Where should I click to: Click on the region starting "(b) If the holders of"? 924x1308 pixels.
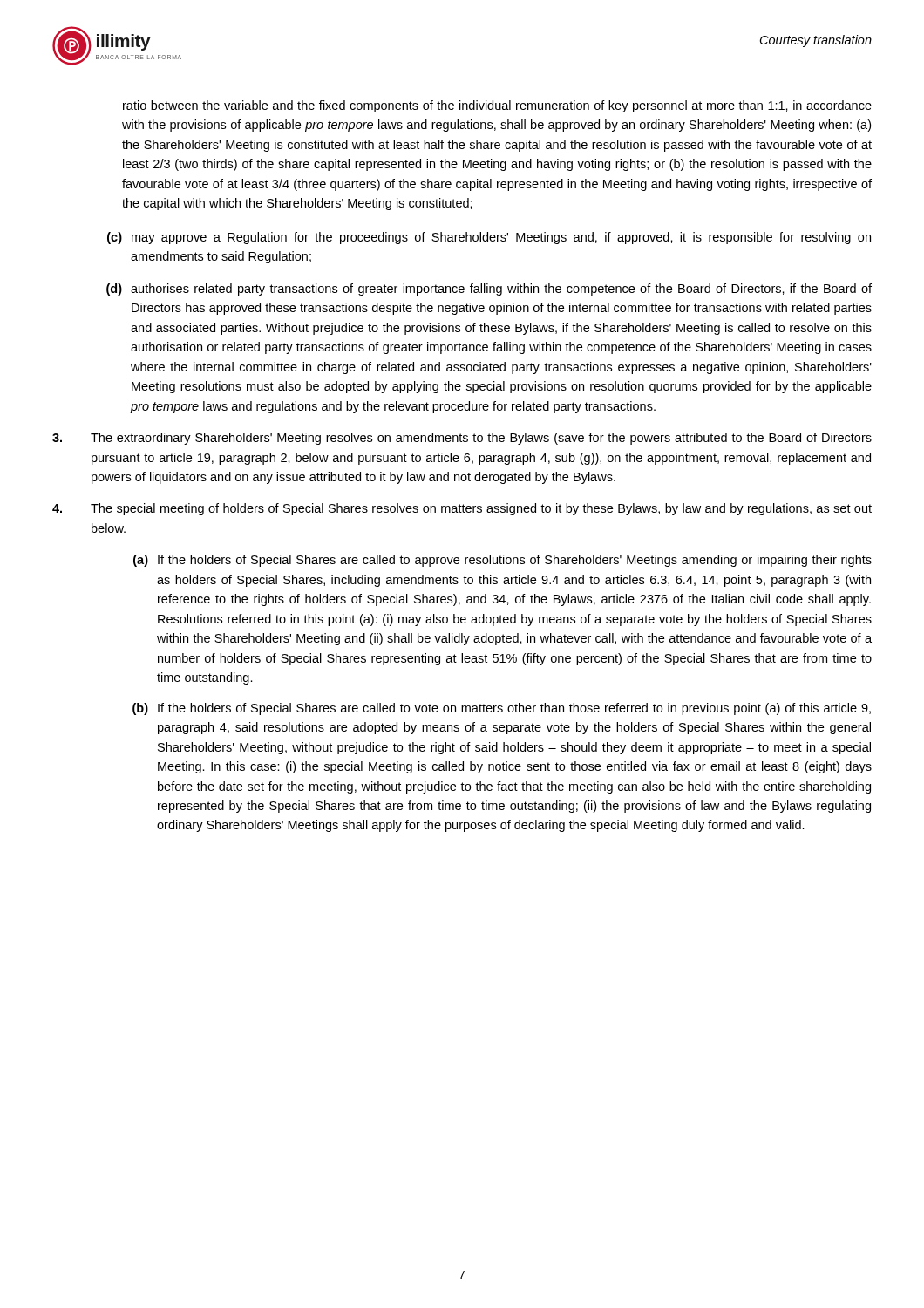(x=487, y=767)
